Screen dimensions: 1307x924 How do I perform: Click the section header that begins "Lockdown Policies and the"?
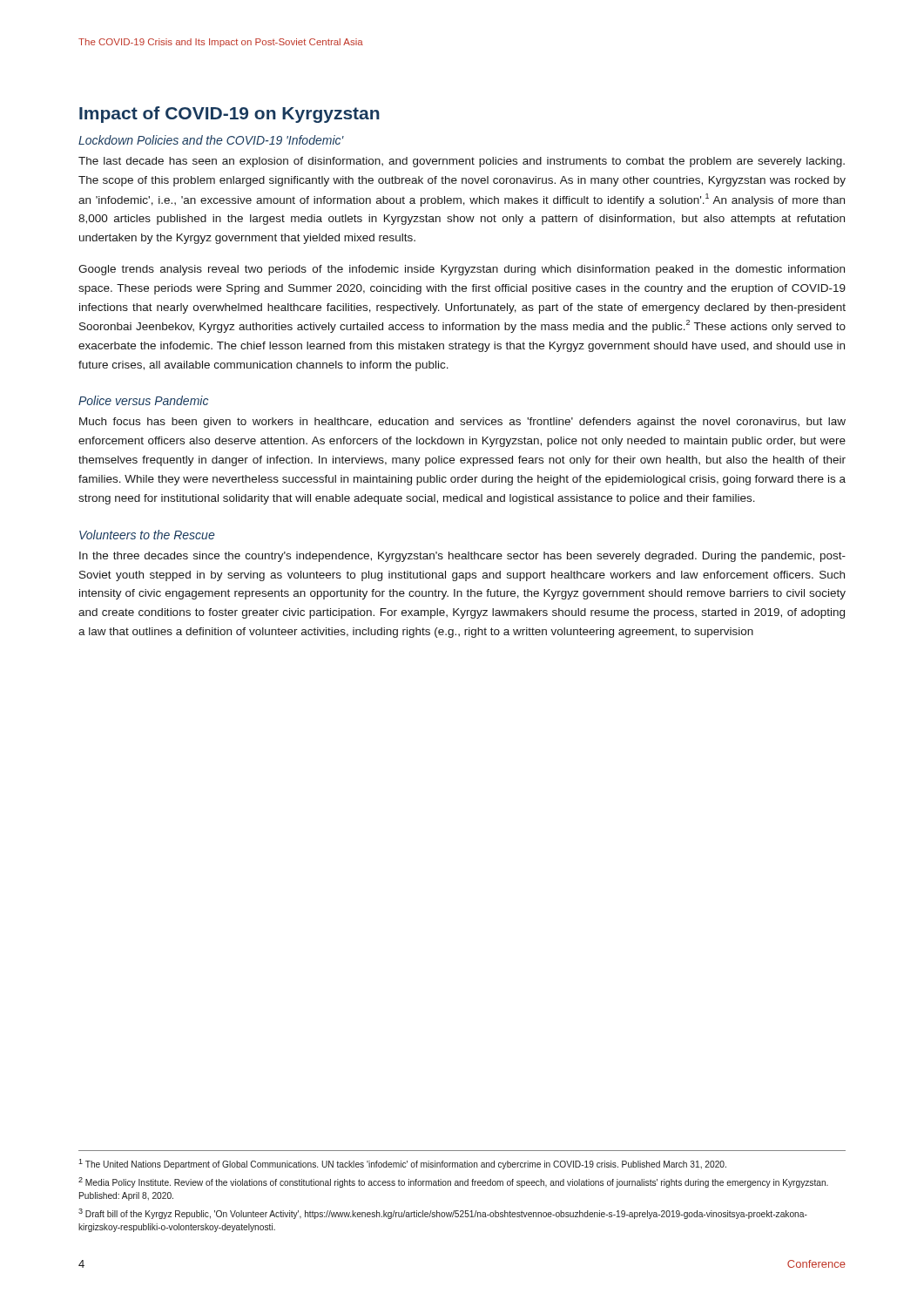tap(211, 140)
